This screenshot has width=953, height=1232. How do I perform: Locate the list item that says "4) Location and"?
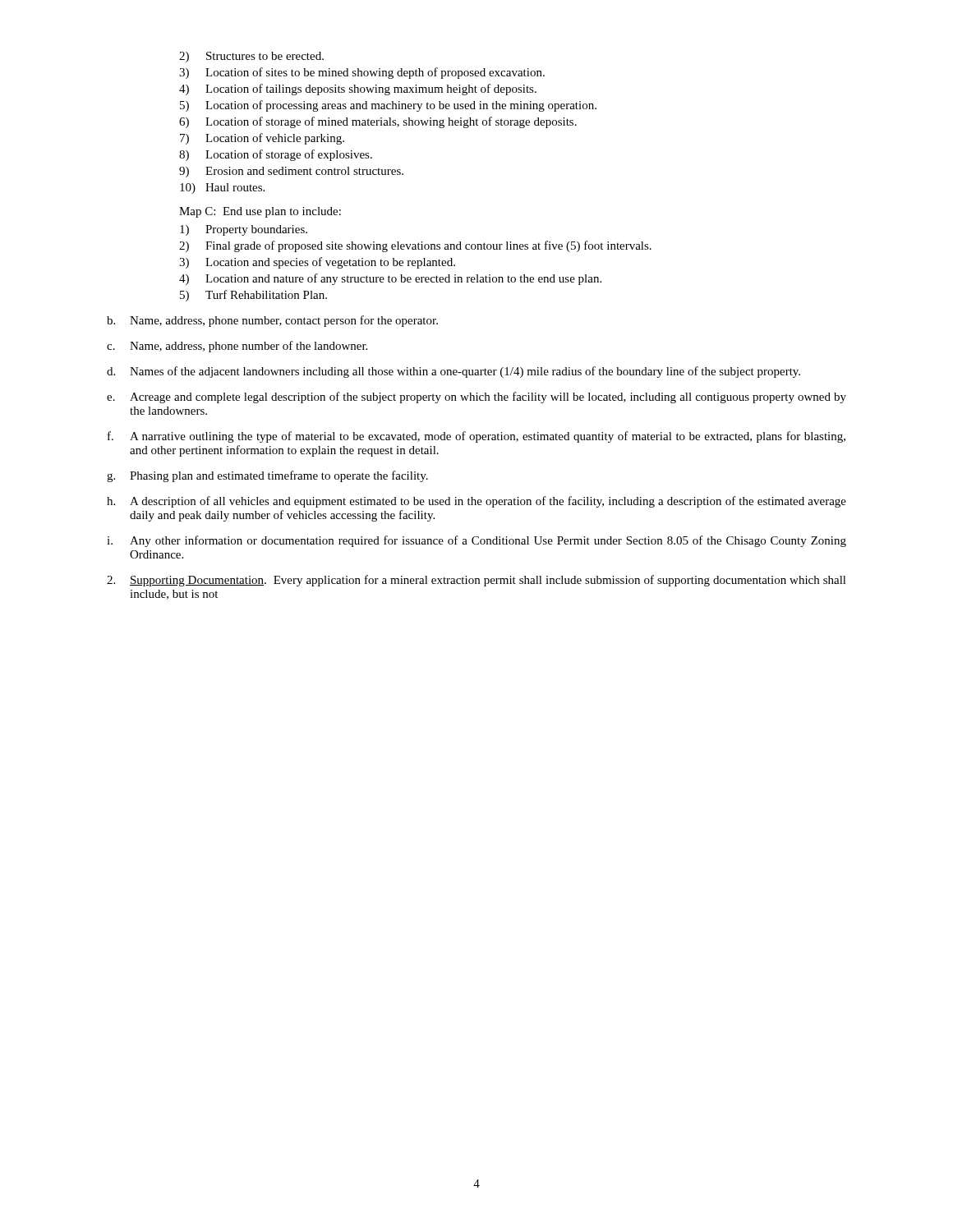[513, 279]
